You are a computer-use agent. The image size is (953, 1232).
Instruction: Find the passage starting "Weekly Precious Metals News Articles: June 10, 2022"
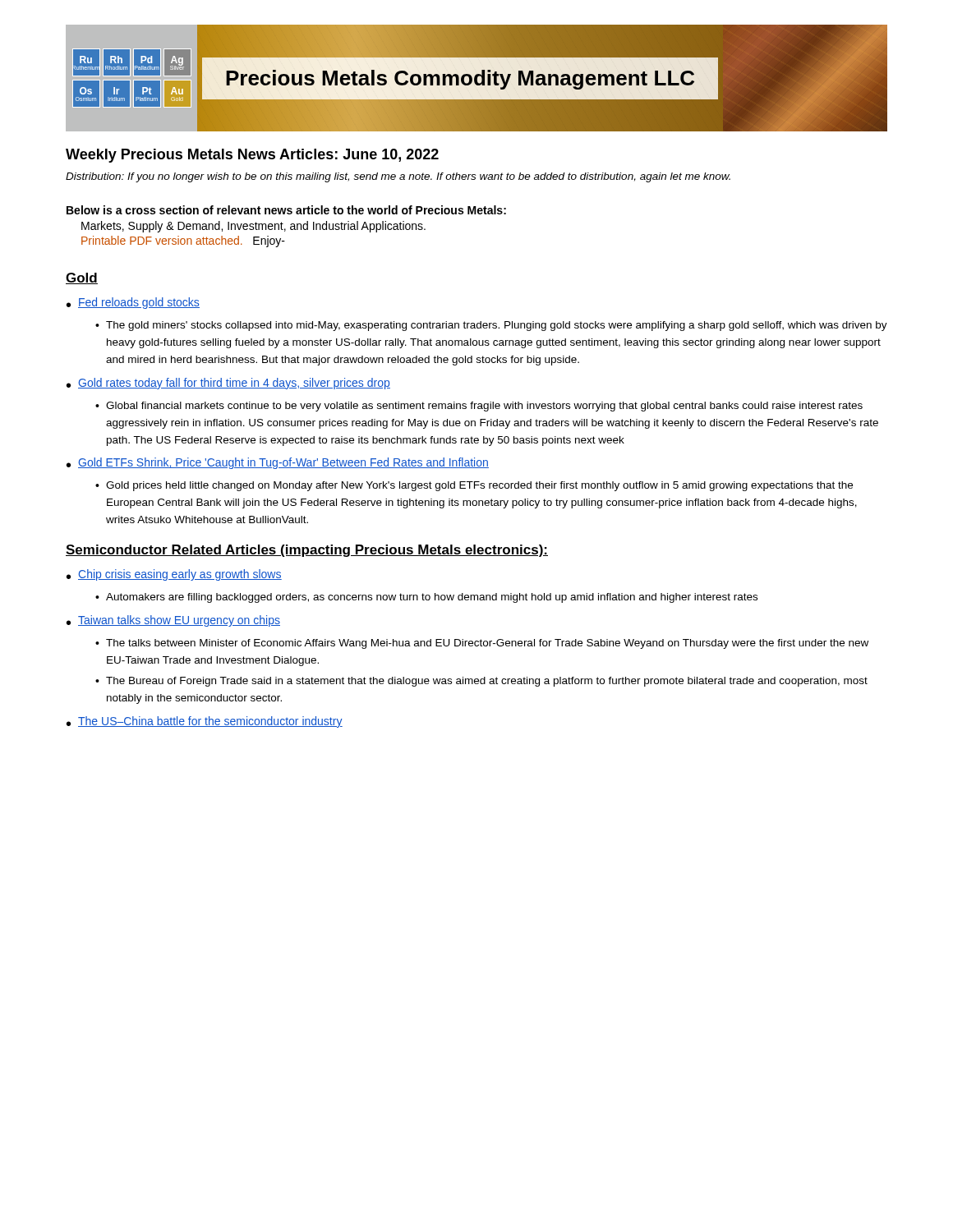(x=252, y=154)
